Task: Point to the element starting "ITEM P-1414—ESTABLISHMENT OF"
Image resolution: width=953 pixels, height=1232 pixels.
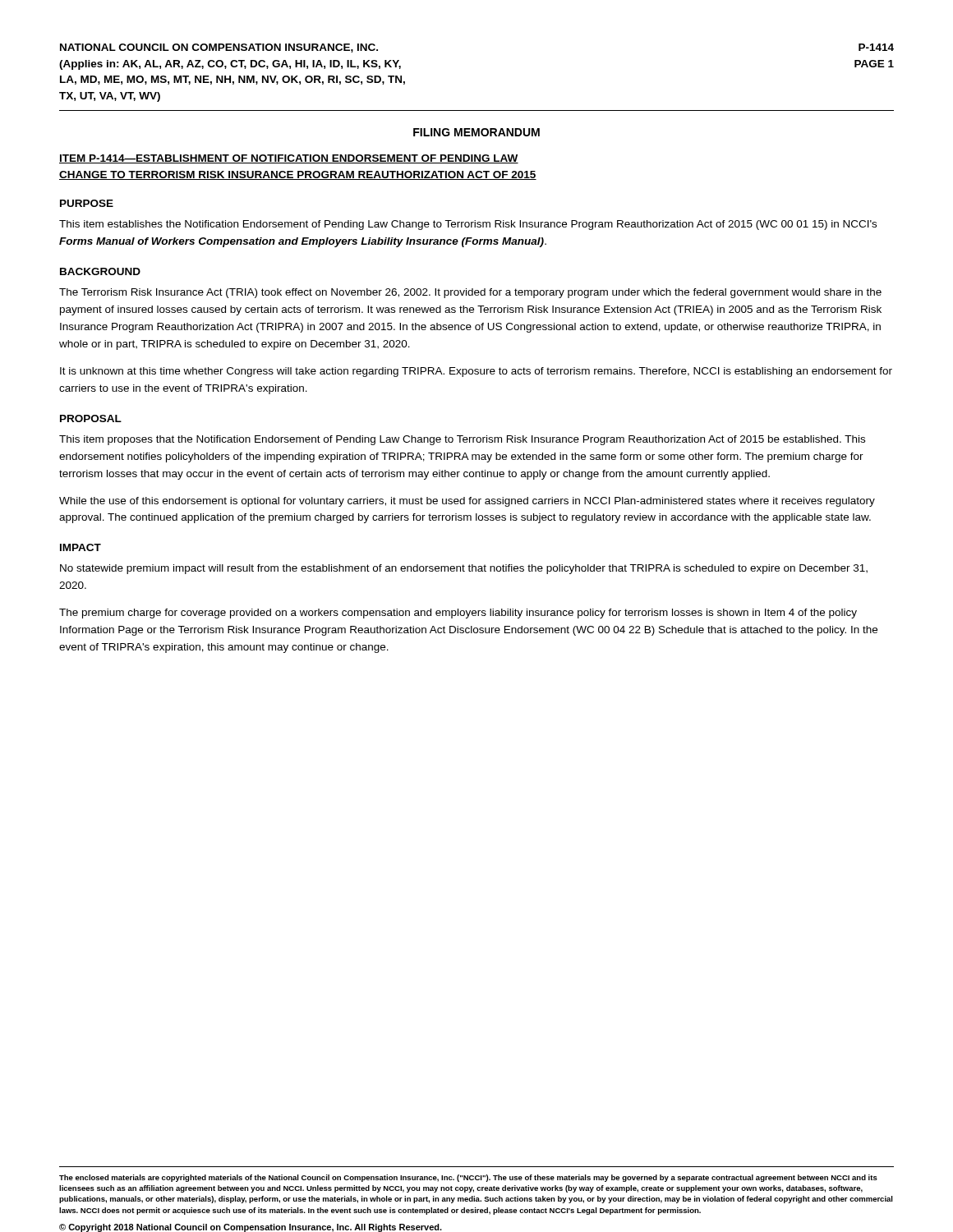Action: point(298,166)
